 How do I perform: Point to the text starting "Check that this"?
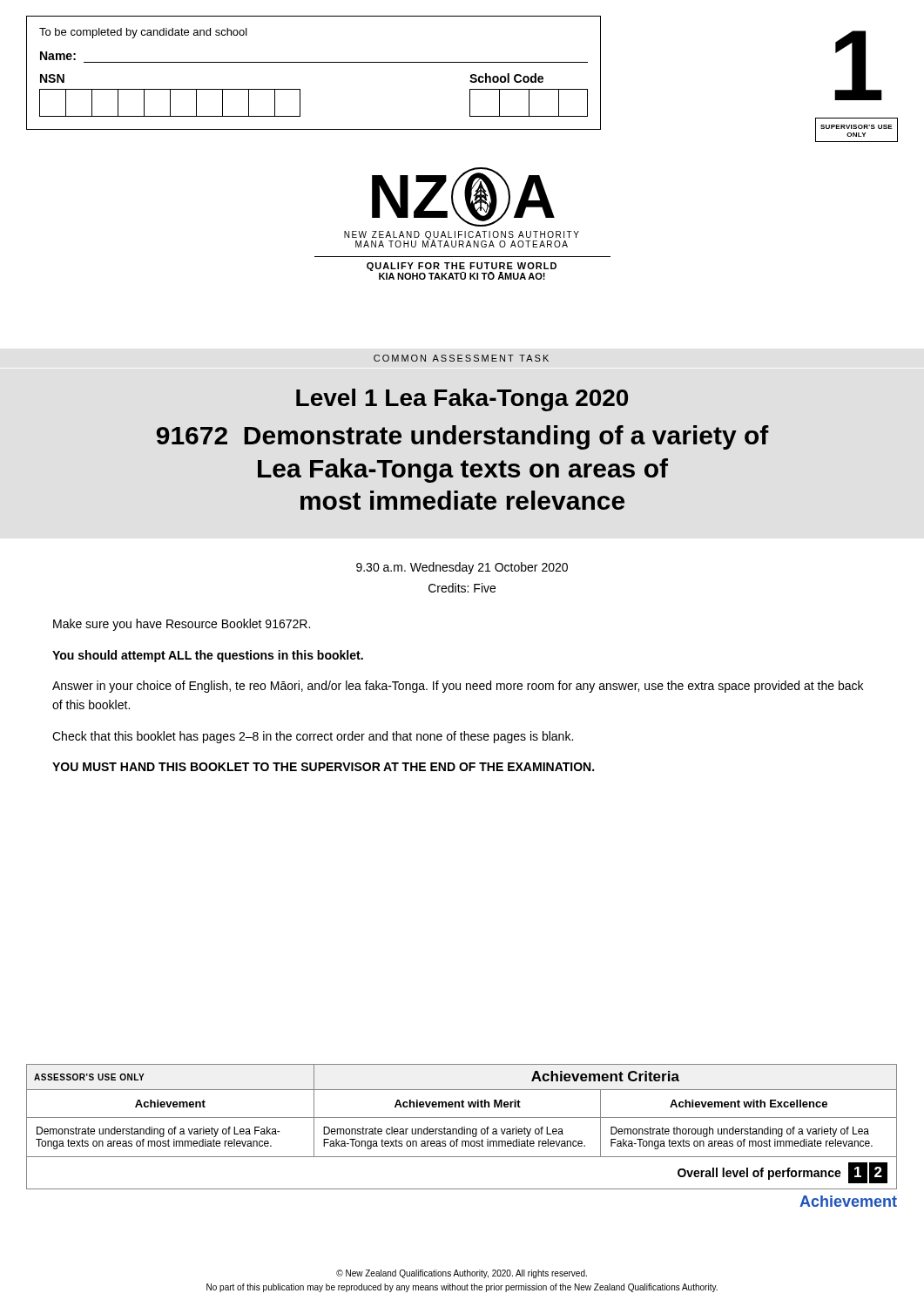click(x=313, y=736)
